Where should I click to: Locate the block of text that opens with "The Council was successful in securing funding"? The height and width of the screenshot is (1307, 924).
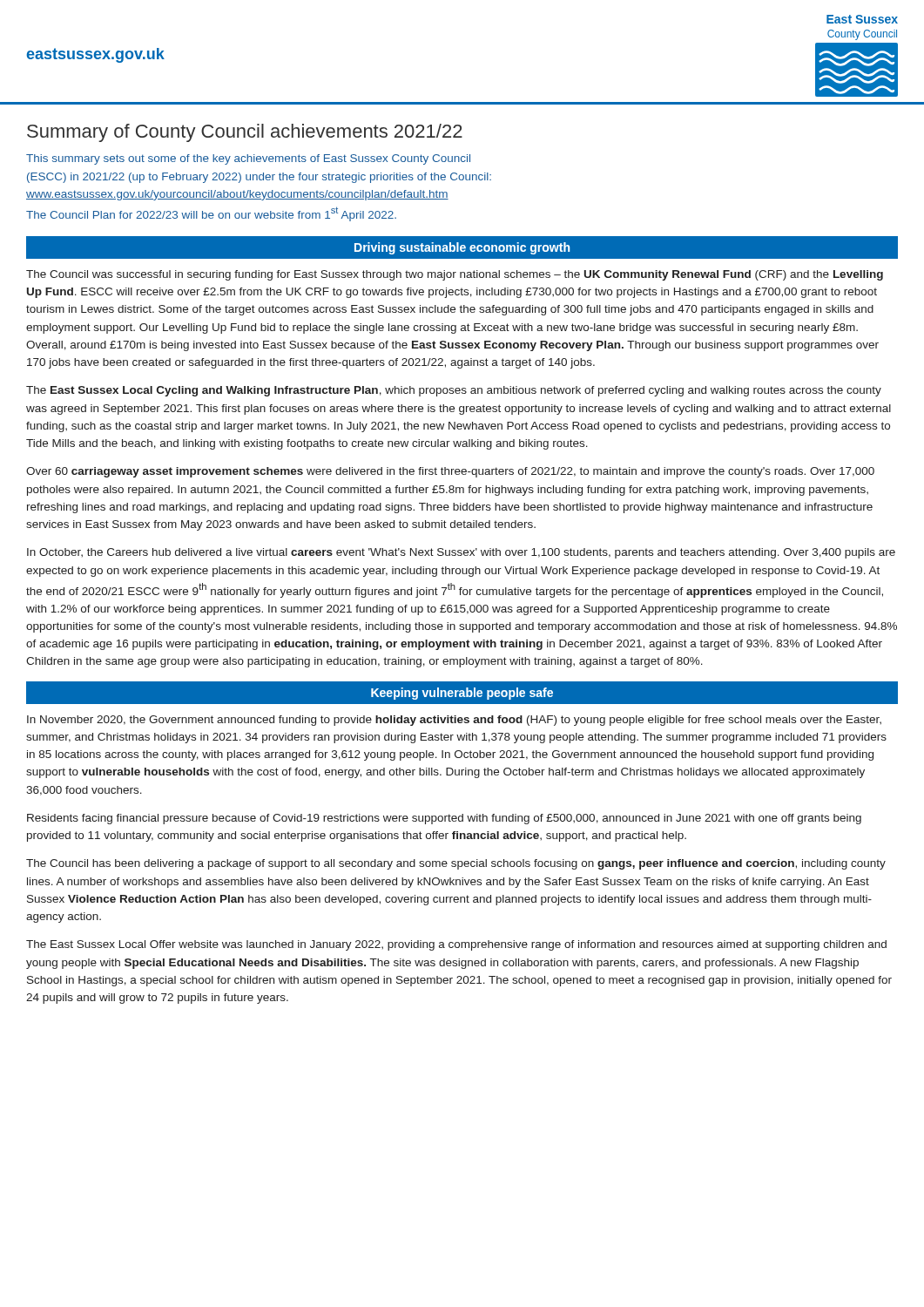[455, 318]
